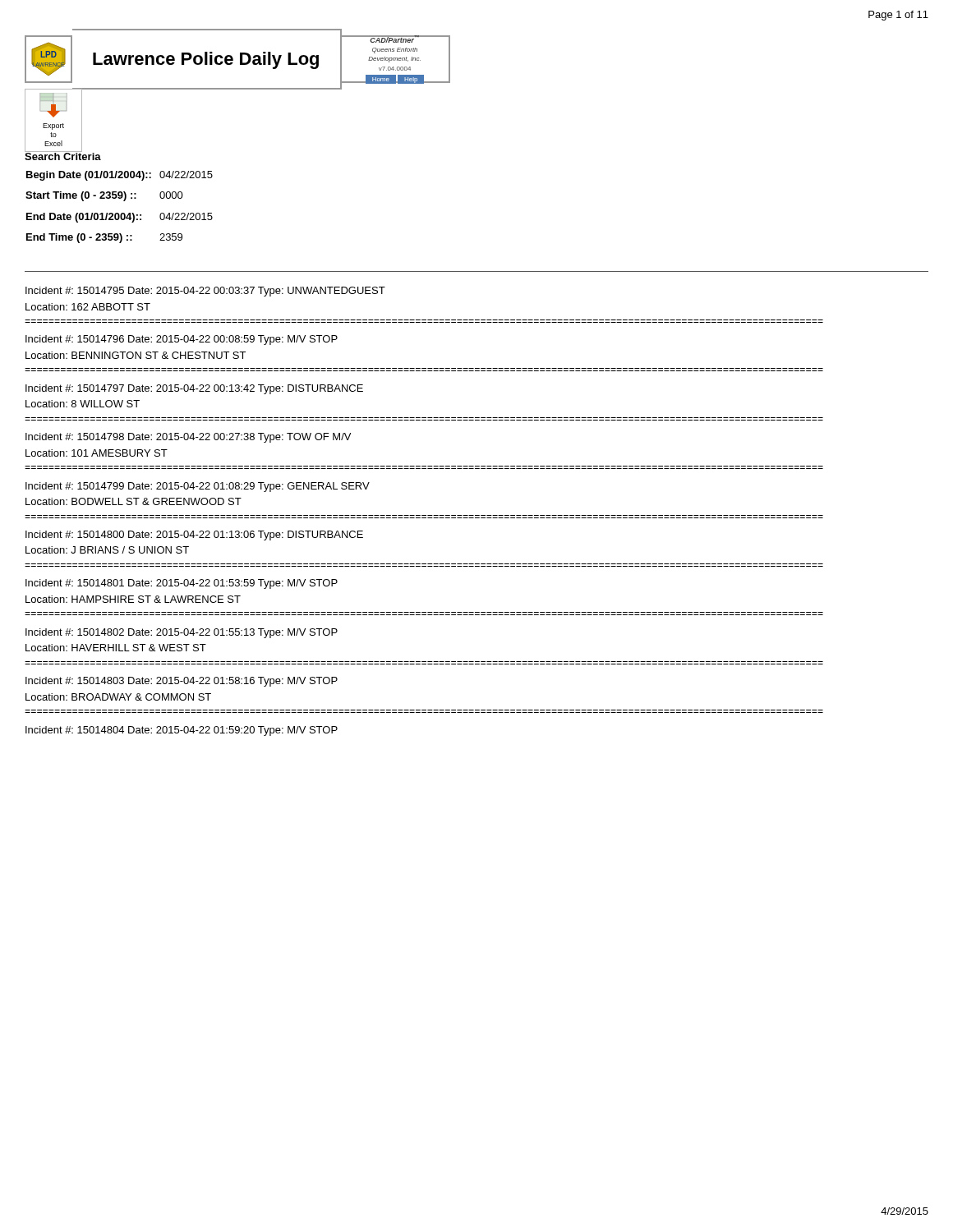953x1232 pixels.
Task: Select the text starting "Incident #: 15014796"
Action: (181, 347)
